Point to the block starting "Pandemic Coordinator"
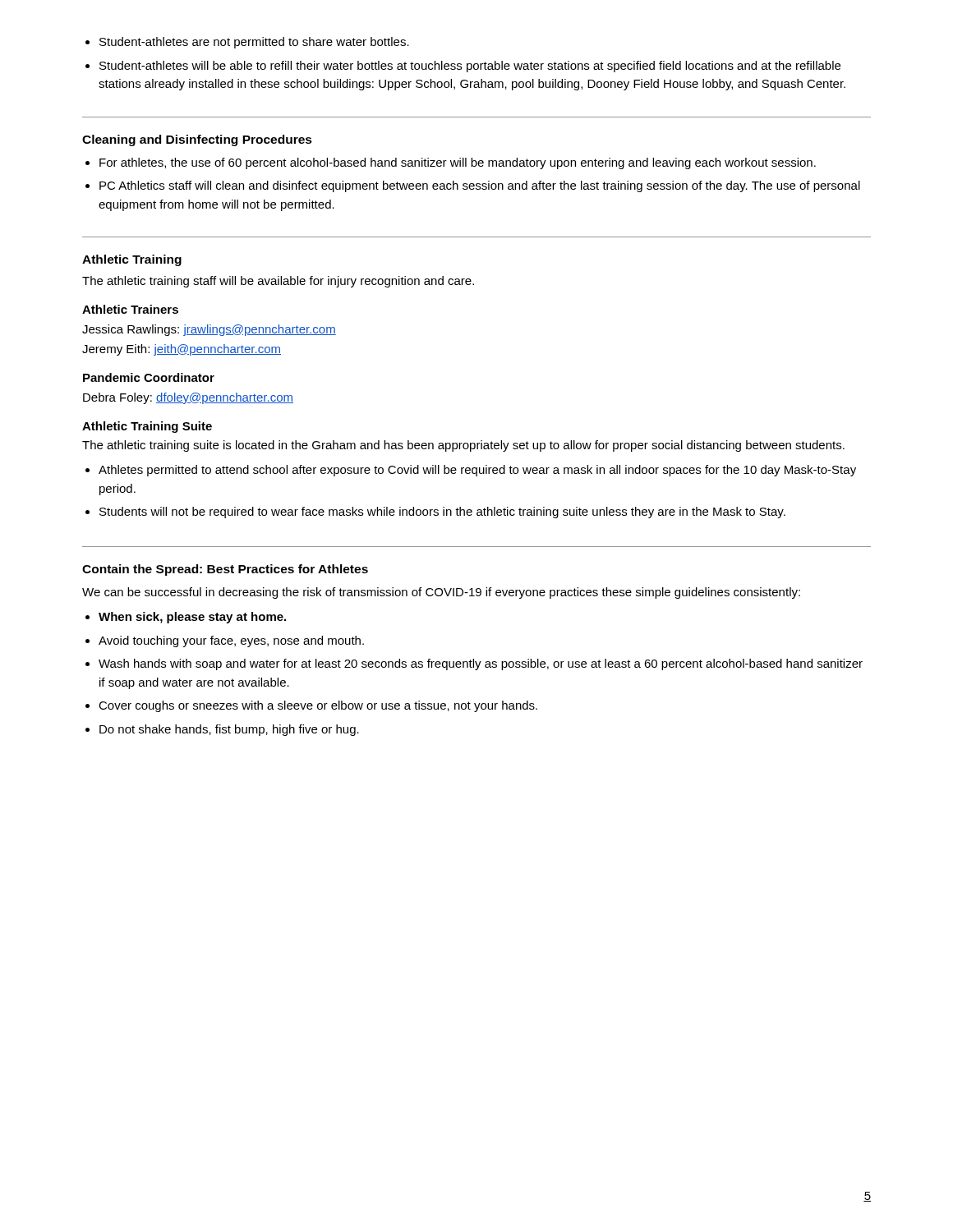Screen dimensions: 1232x953 (x=148, y=377)
